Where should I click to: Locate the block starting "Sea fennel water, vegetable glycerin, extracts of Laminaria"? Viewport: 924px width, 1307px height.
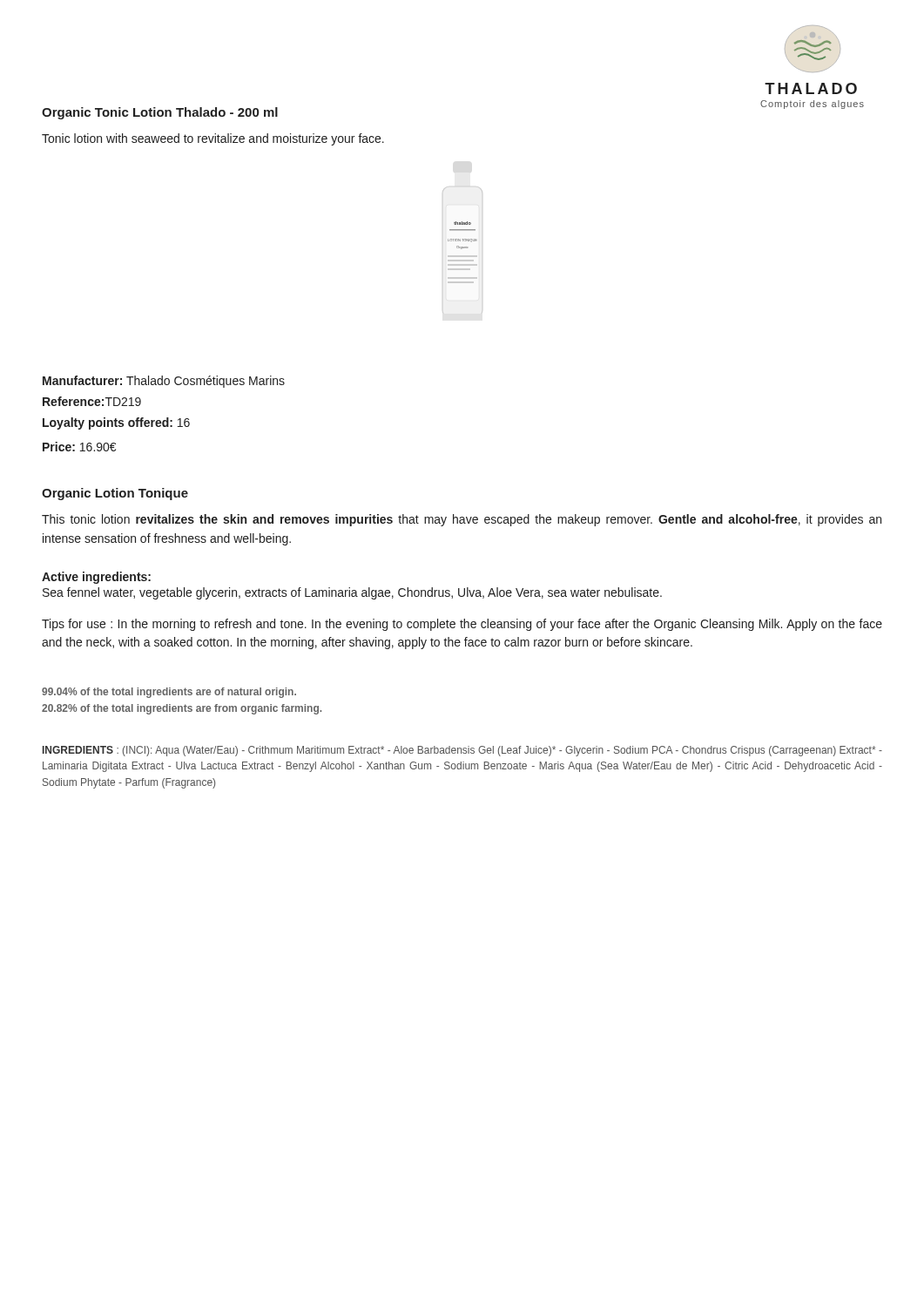pyautogui.click(x=352, y=592)
